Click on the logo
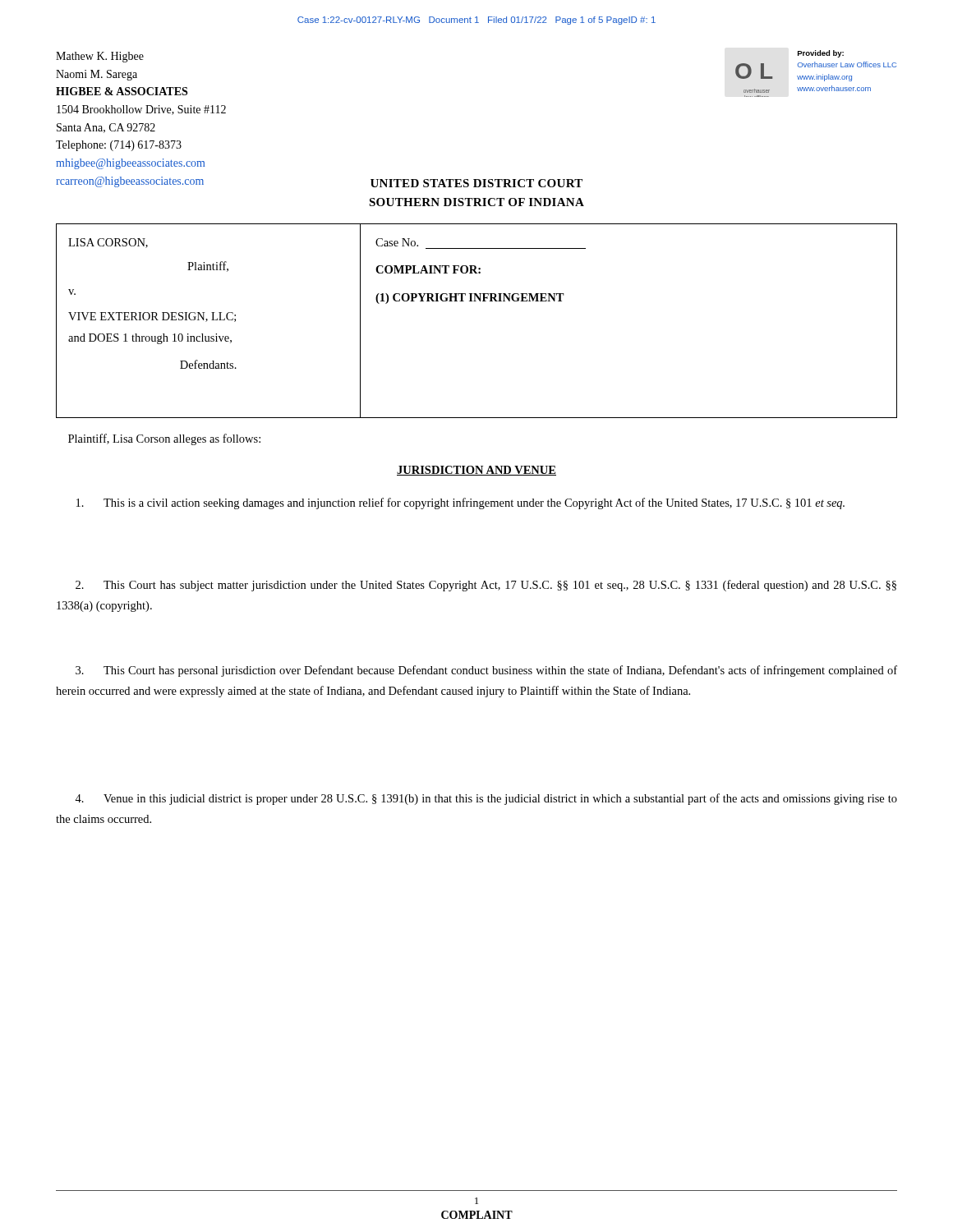 pyautogui.click(x=811, y=72)
